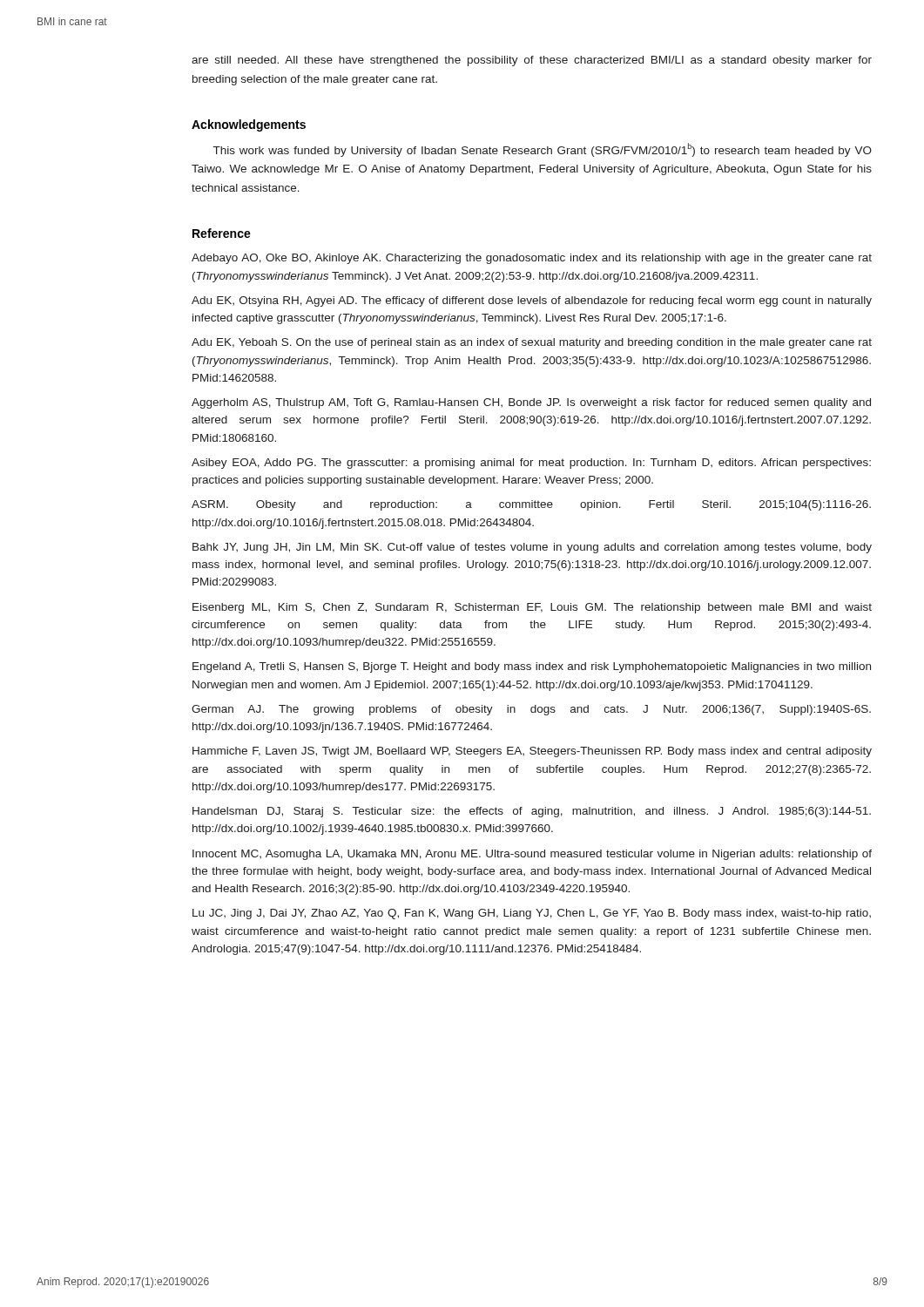Find the element starting "Bahk JY, Jung JH, Jin LM,"
The width and height of the screenshot is (924, 1307).
coord(532,564)
